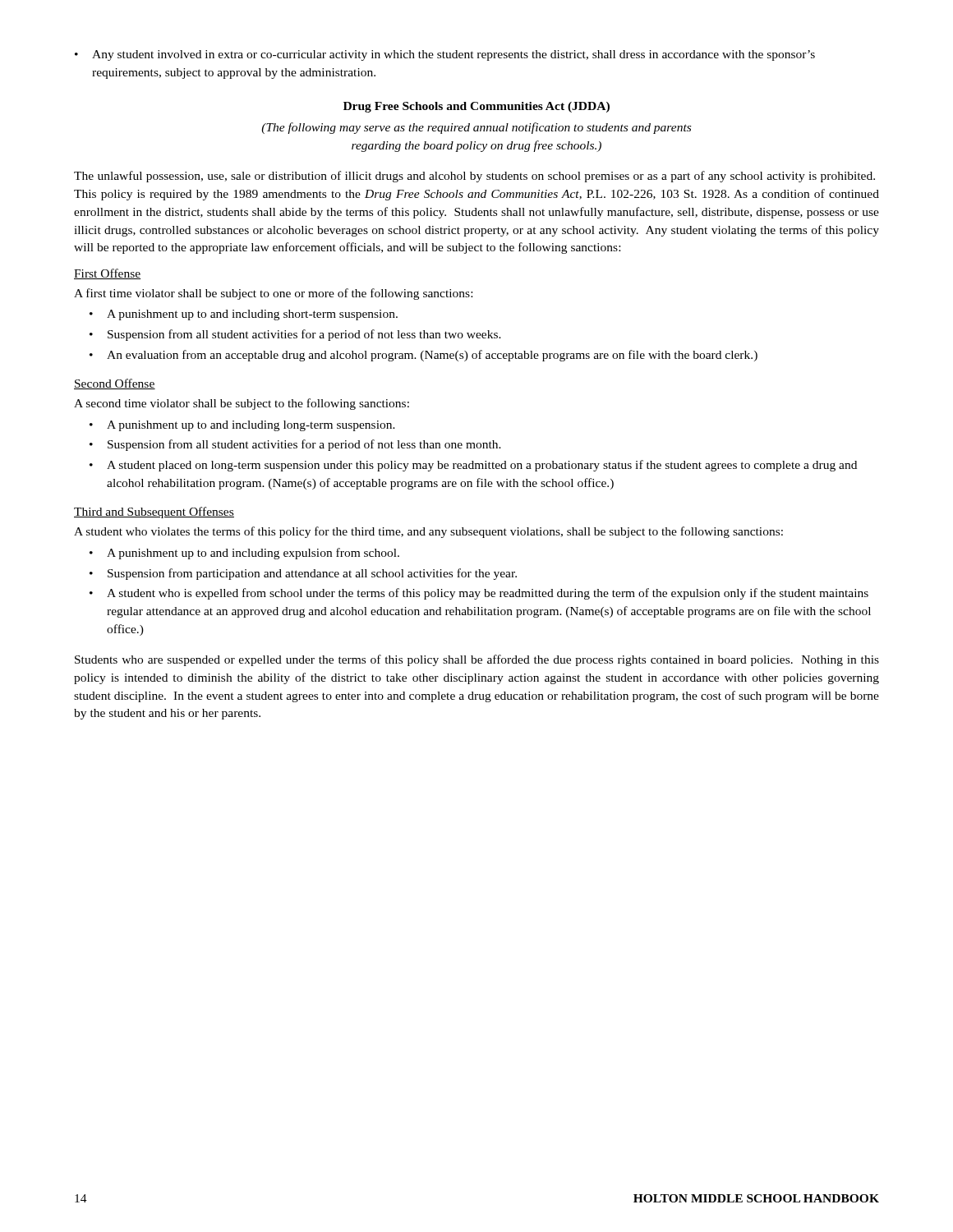Image resolution: width=953 pixels, height=1232 pixels.
Task: Point to the block starting "Second Offense"
Action: pos(114,383)
